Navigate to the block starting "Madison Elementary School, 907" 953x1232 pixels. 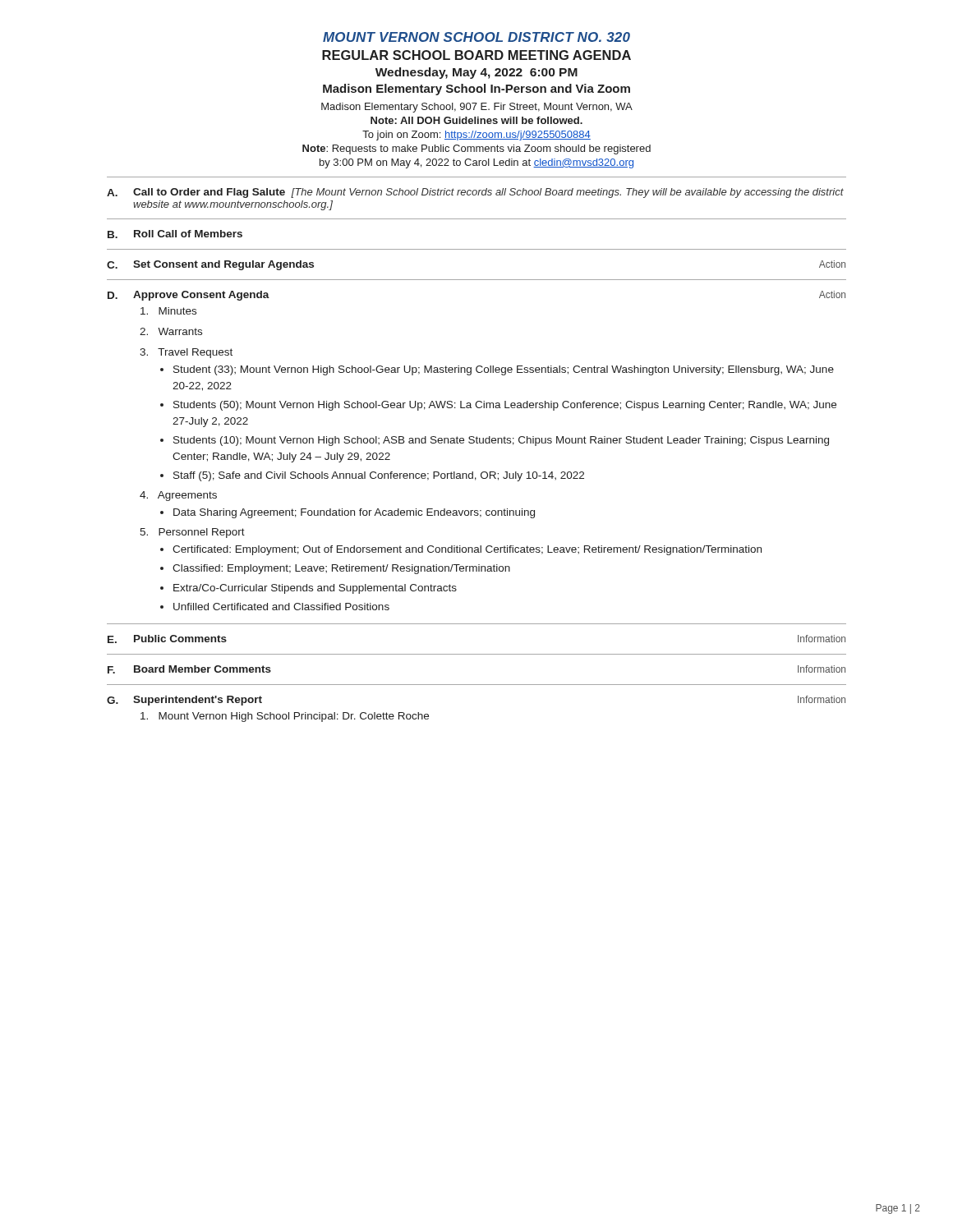[x=476, y=134]
